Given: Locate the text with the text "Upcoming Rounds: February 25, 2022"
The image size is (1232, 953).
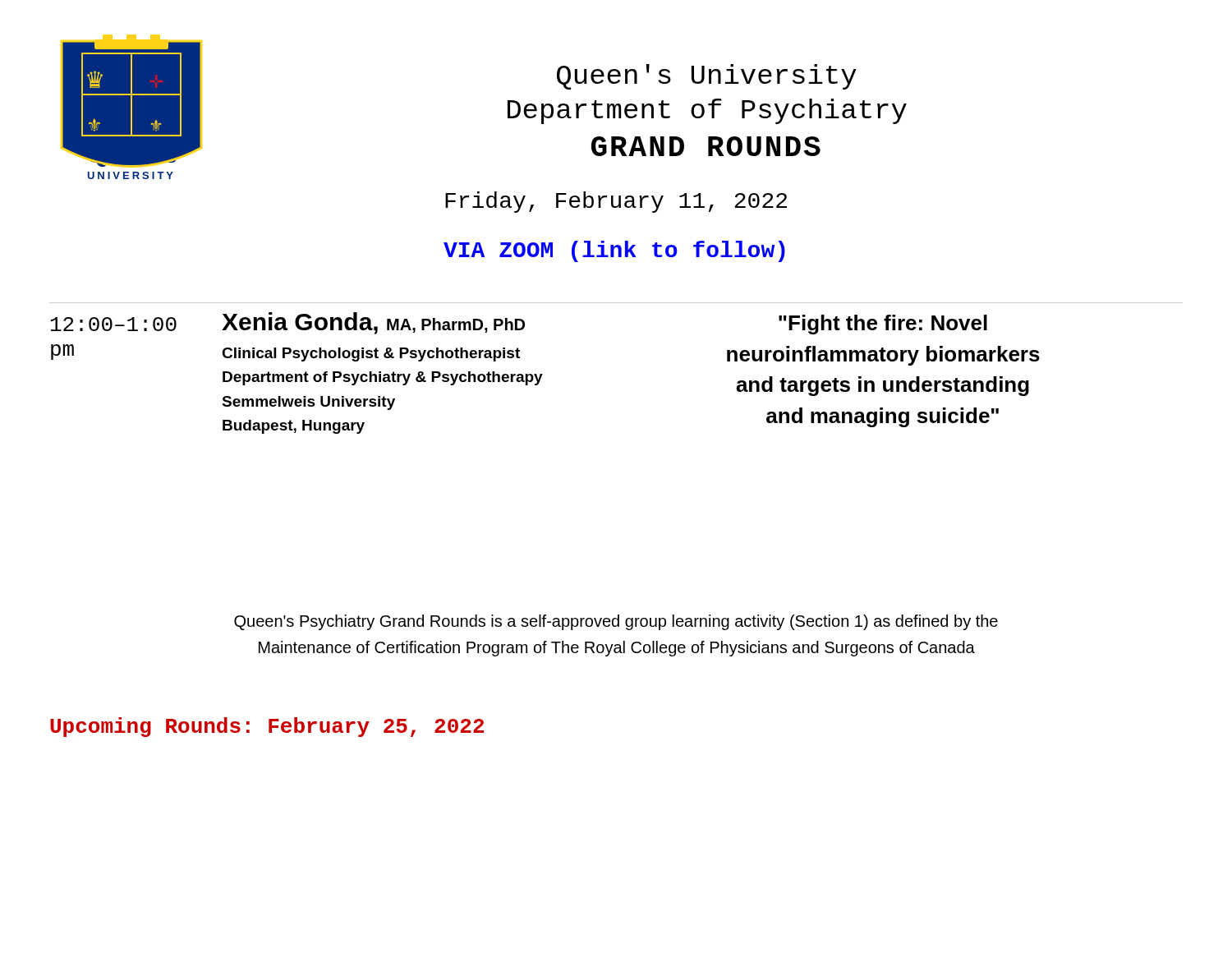Looking at the screenshot, I should tap(267, 727).
